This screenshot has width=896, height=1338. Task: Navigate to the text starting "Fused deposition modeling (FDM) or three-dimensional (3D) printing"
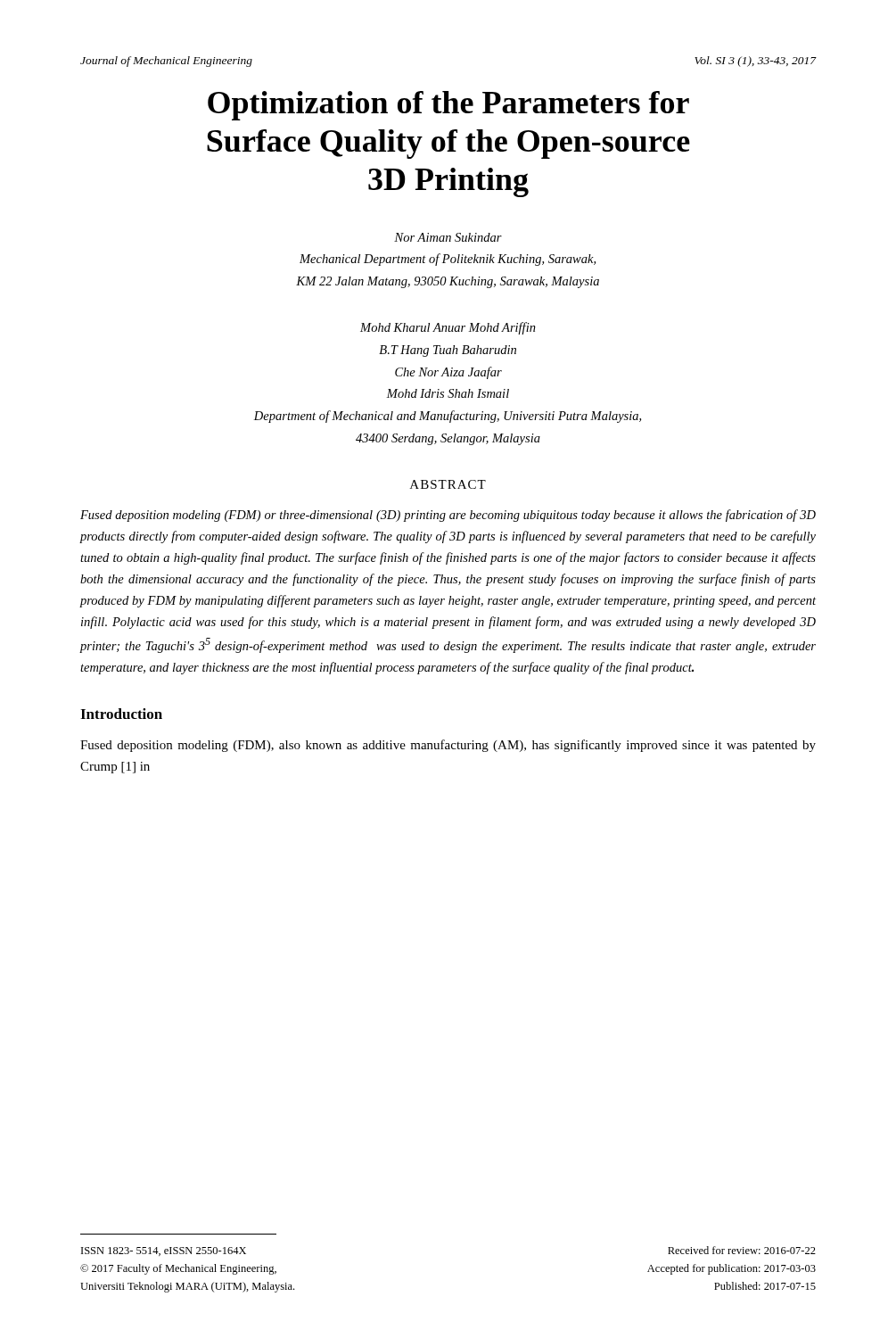(x=448, y=591)
